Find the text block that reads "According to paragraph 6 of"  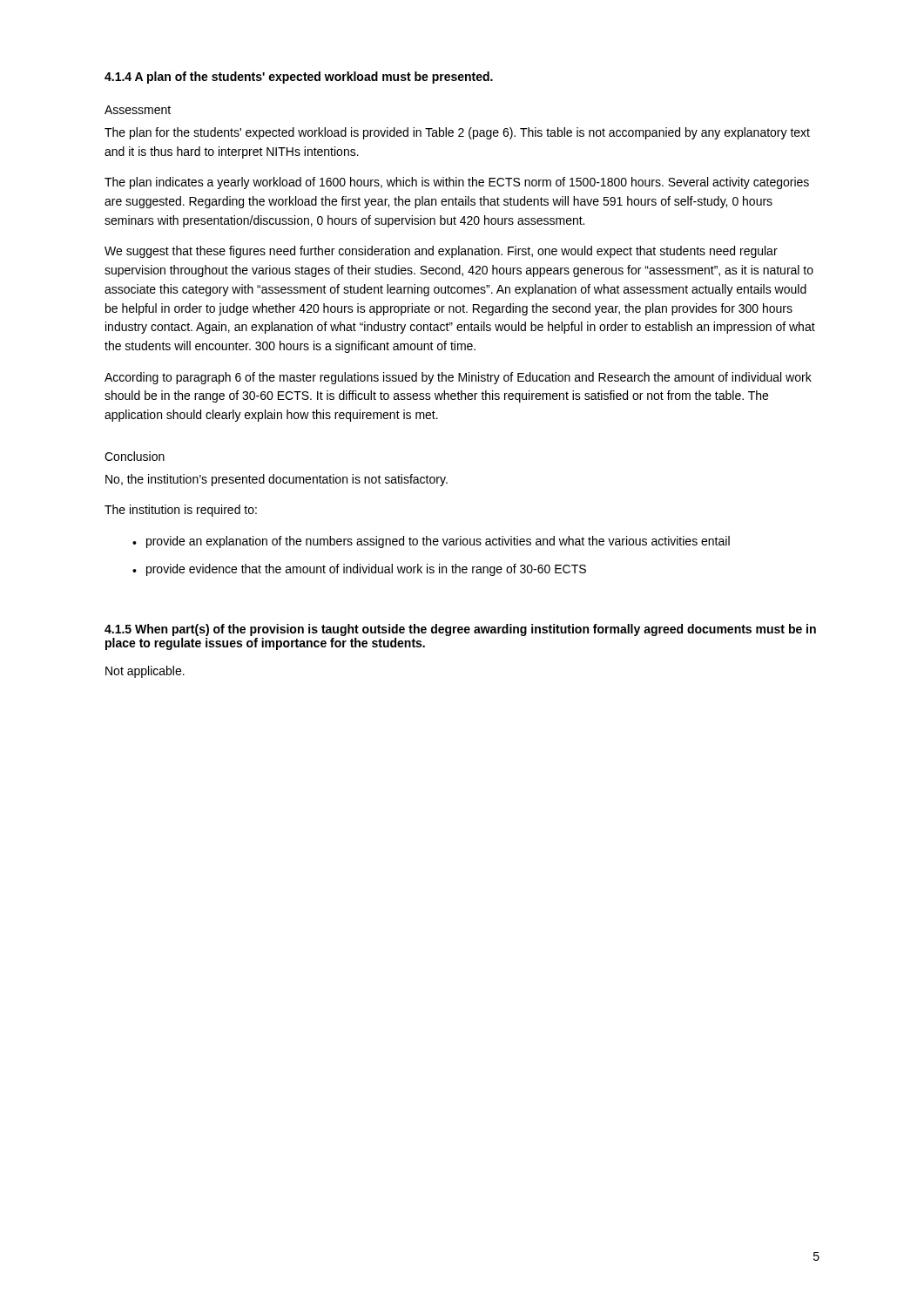click(x=458, y=396)
